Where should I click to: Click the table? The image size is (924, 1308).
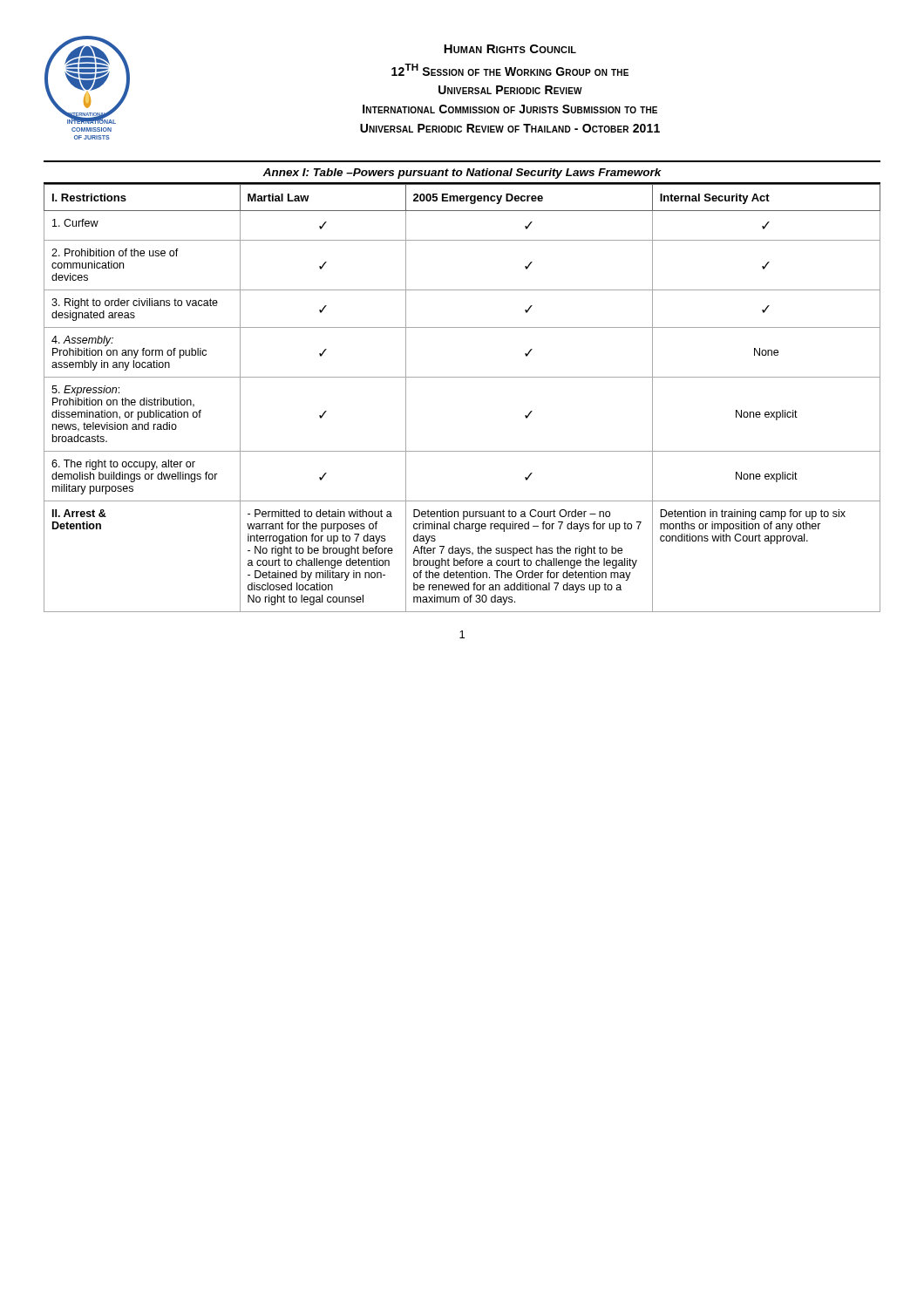tap(462, 398)
